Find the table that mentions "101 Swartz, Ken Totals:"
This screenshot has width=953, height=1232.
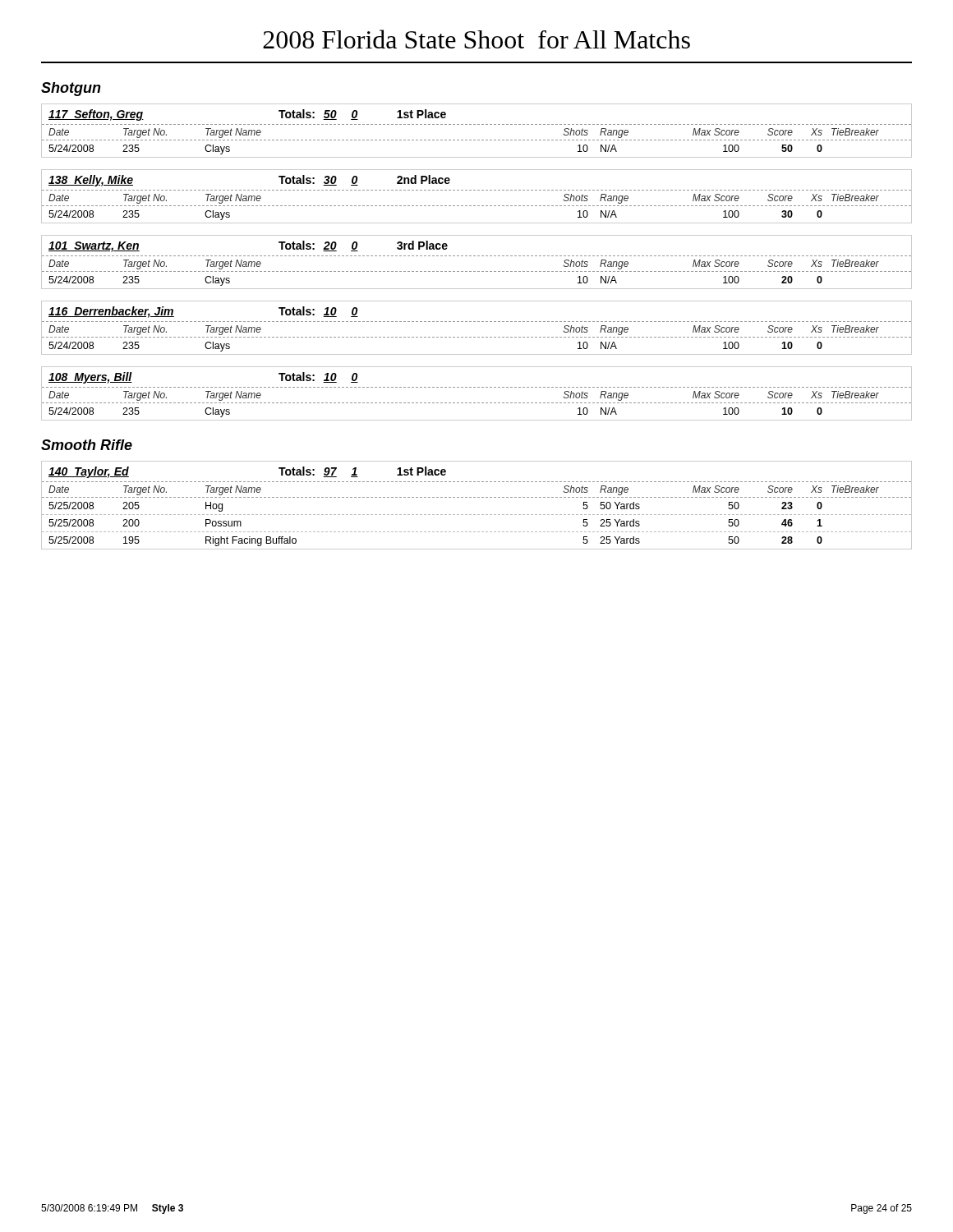click(476, 262)
